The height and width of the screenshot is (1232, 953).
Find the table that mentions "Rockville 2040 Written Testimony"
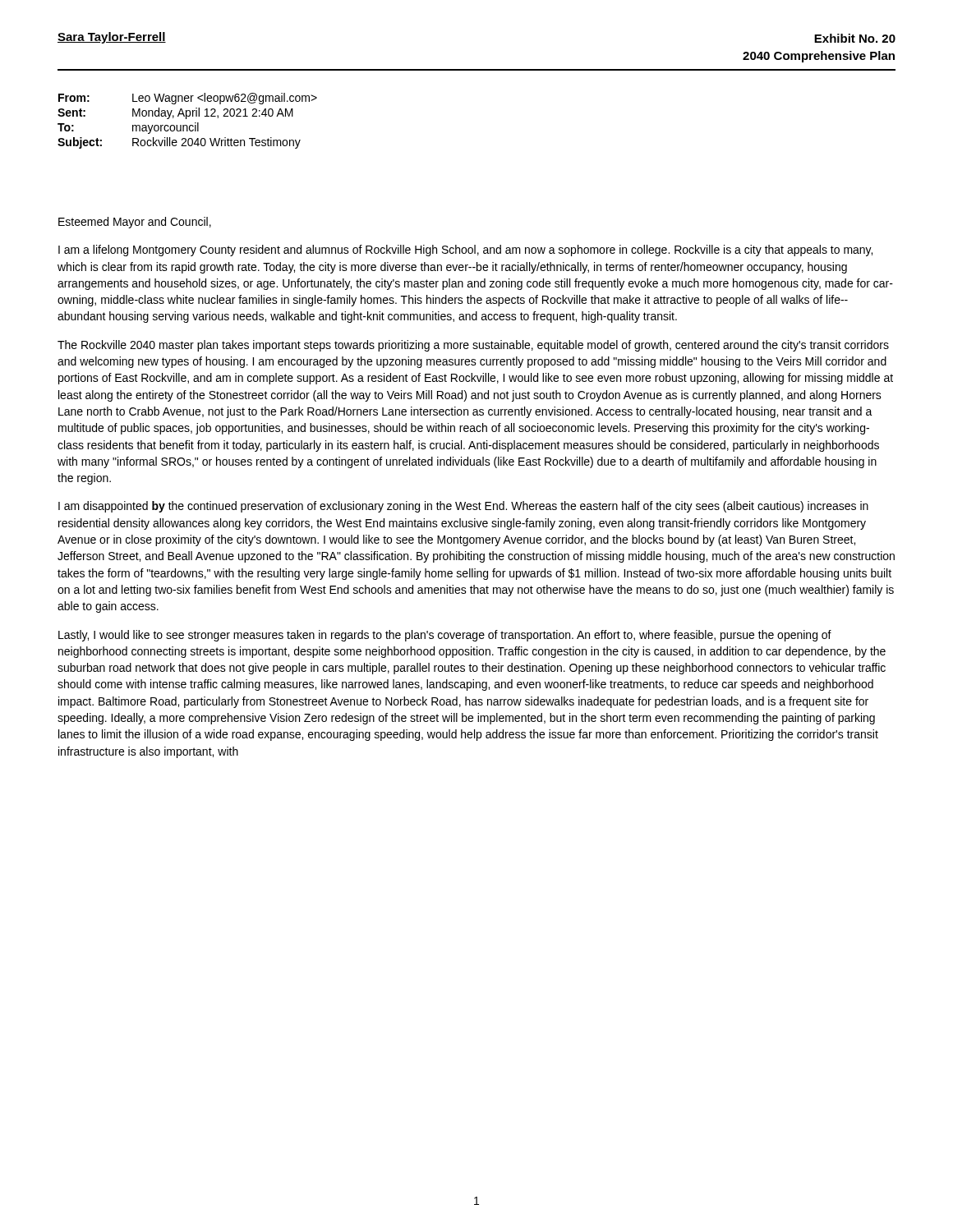tap(476, 120)
